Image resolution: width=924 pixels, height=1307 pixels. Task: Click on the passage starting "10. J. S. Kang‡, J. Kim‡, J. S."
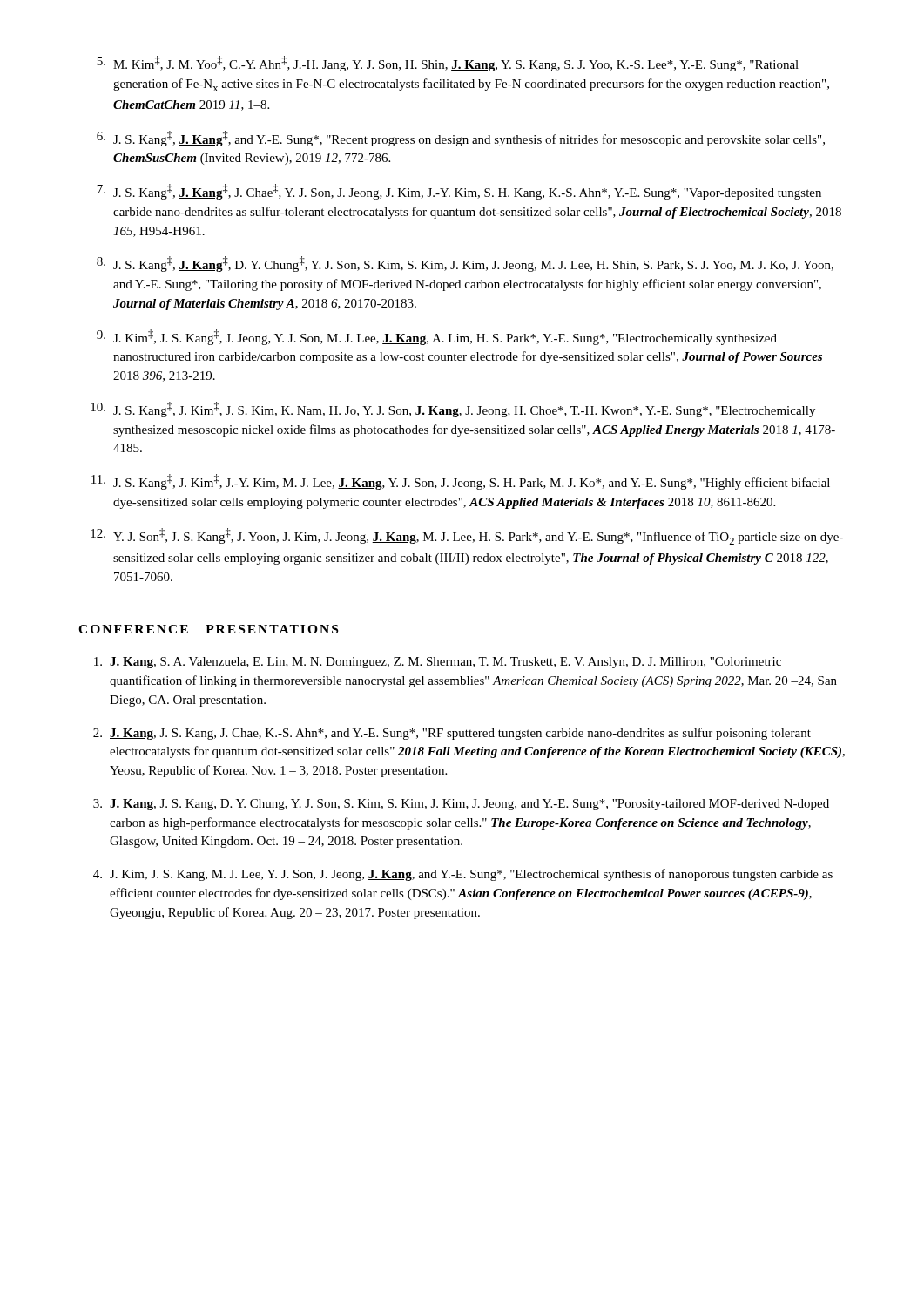462,428
